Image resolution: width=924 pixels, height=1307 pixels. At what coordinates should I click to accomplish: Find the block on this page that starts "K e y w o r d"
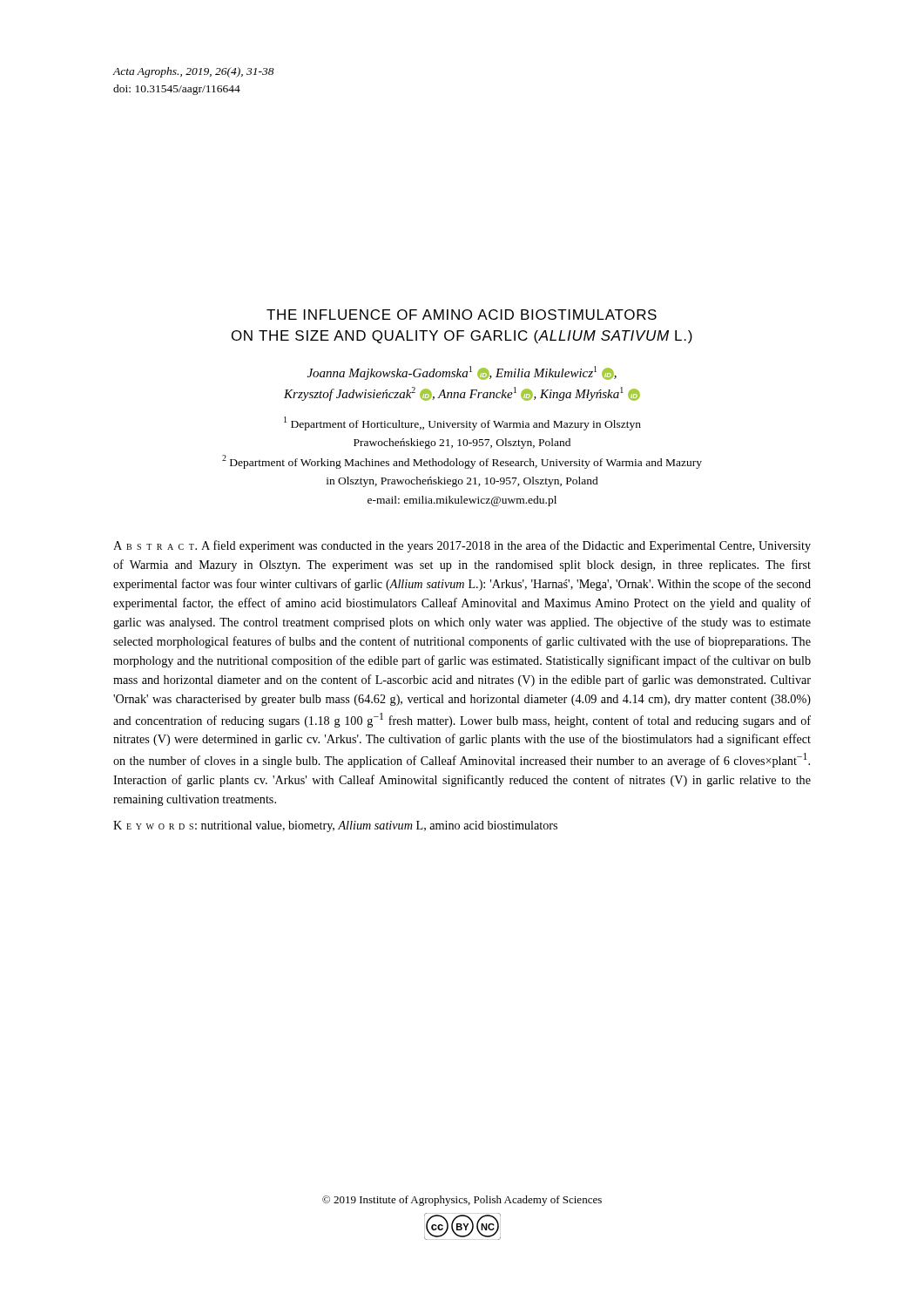[336, 825]
